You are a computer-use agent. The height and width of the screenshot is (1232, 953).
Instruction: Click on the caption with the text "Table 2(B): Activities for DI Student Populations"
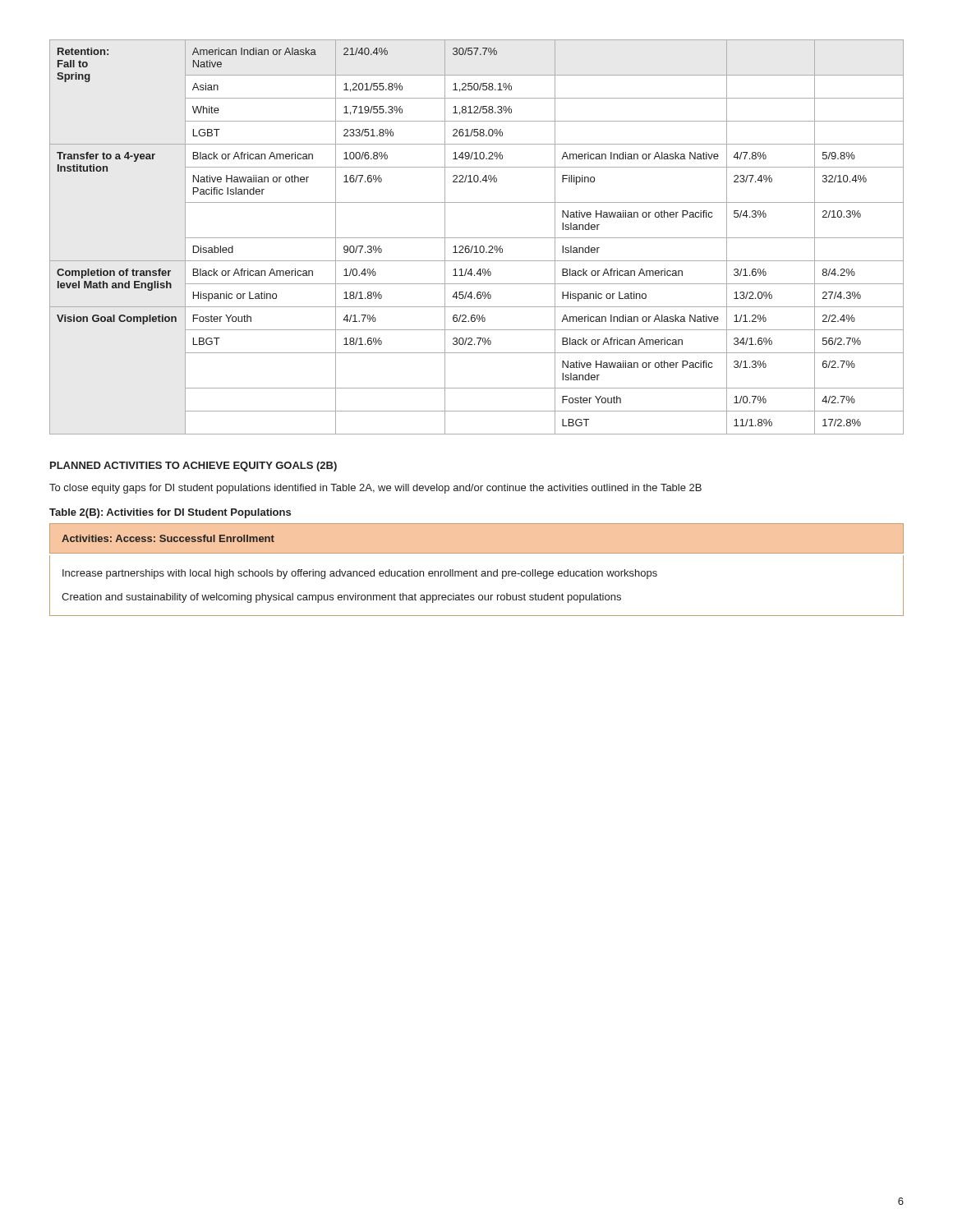pyautogui.click(x=170, y=512)
